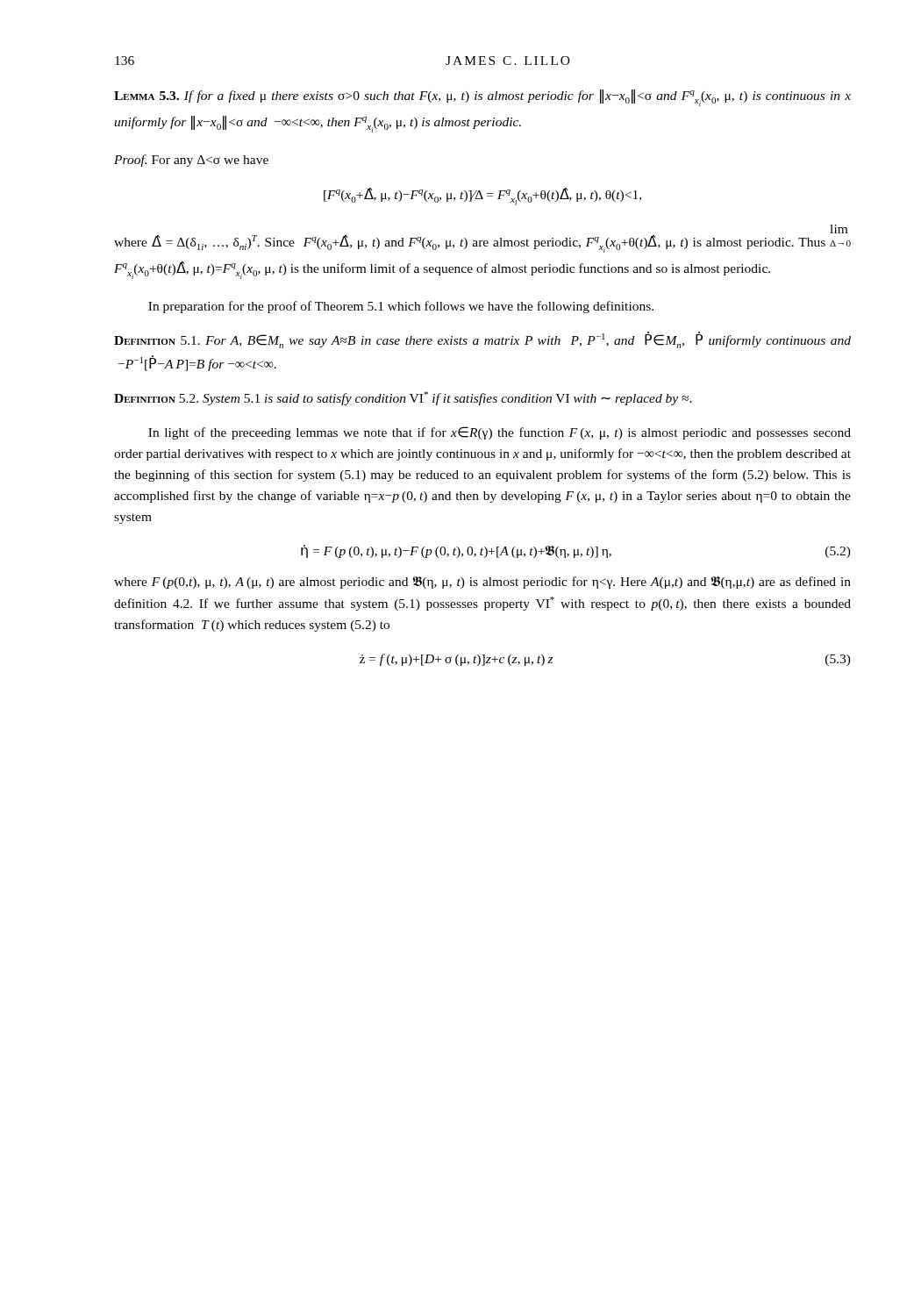Point to the passage starting "[Fq(x0+Δ̂, μ, t)−Fq(x0,"
Image resolution: width=921 pixels, height=1316 pixels.
482,196
